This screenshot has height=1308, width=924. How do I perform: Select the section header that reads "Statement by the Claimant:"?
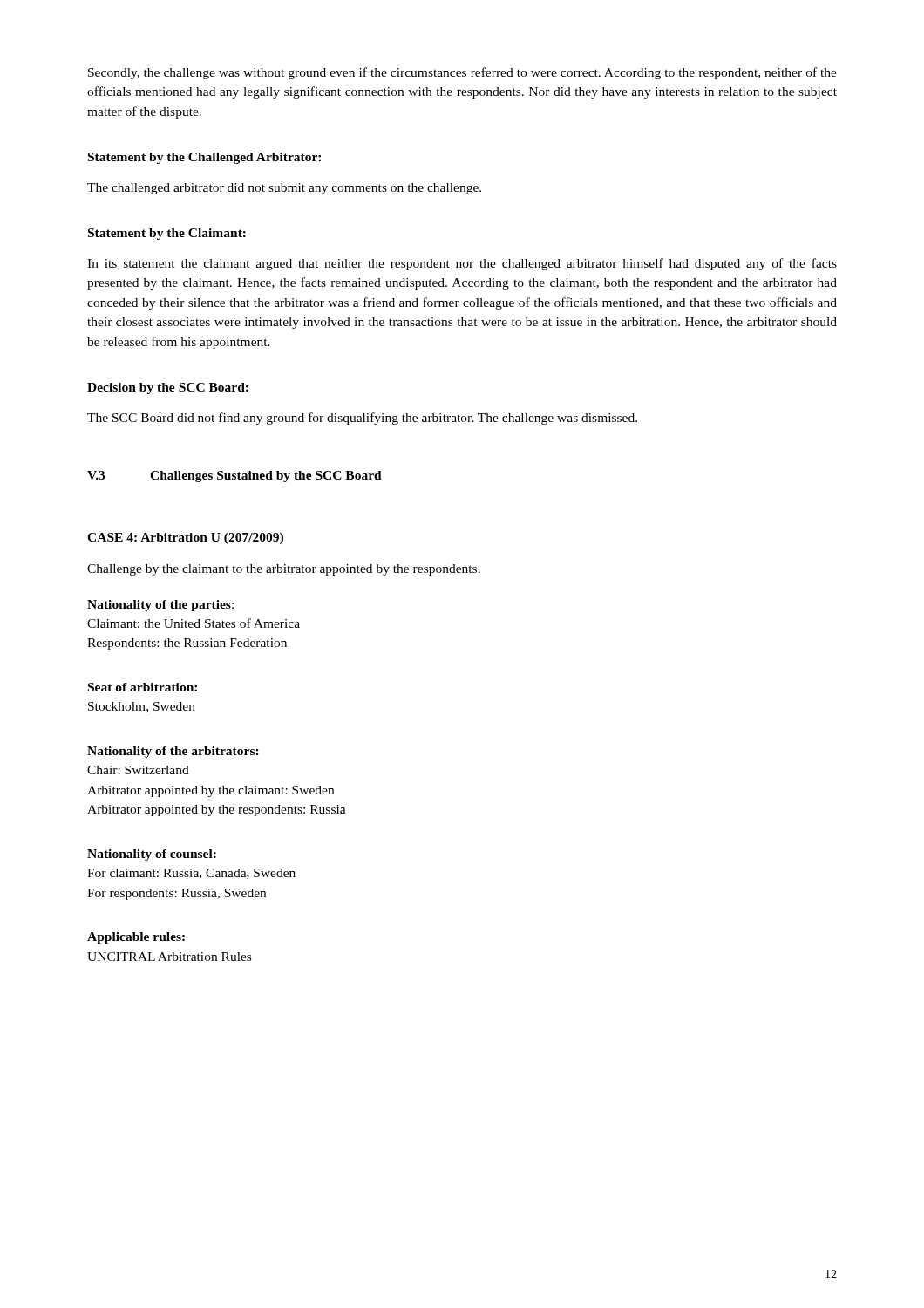click(167, 234)
